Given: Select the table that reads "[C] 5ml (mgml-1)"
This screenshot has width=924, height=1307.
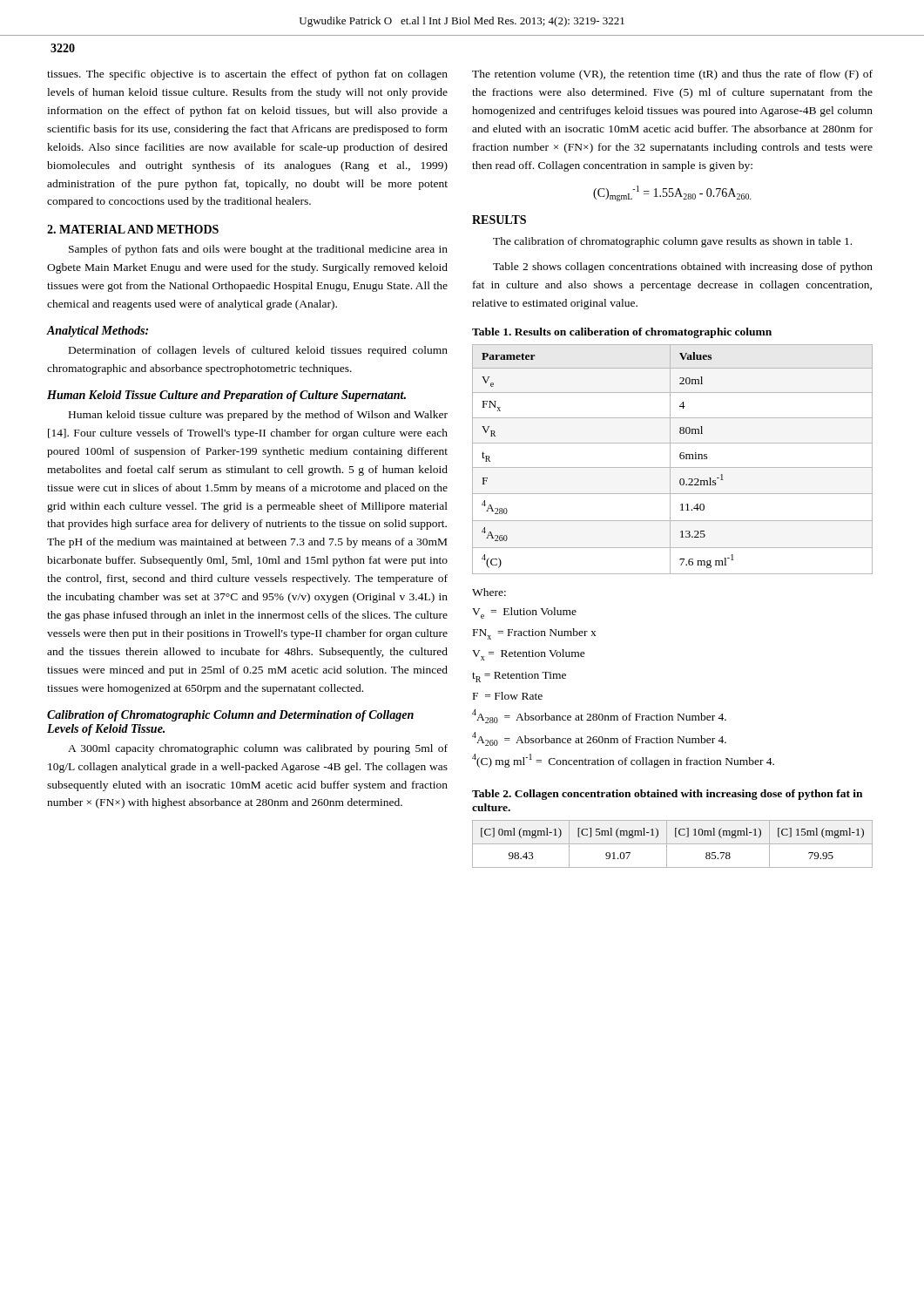Looking at the screenshot, I should (672, 844).
